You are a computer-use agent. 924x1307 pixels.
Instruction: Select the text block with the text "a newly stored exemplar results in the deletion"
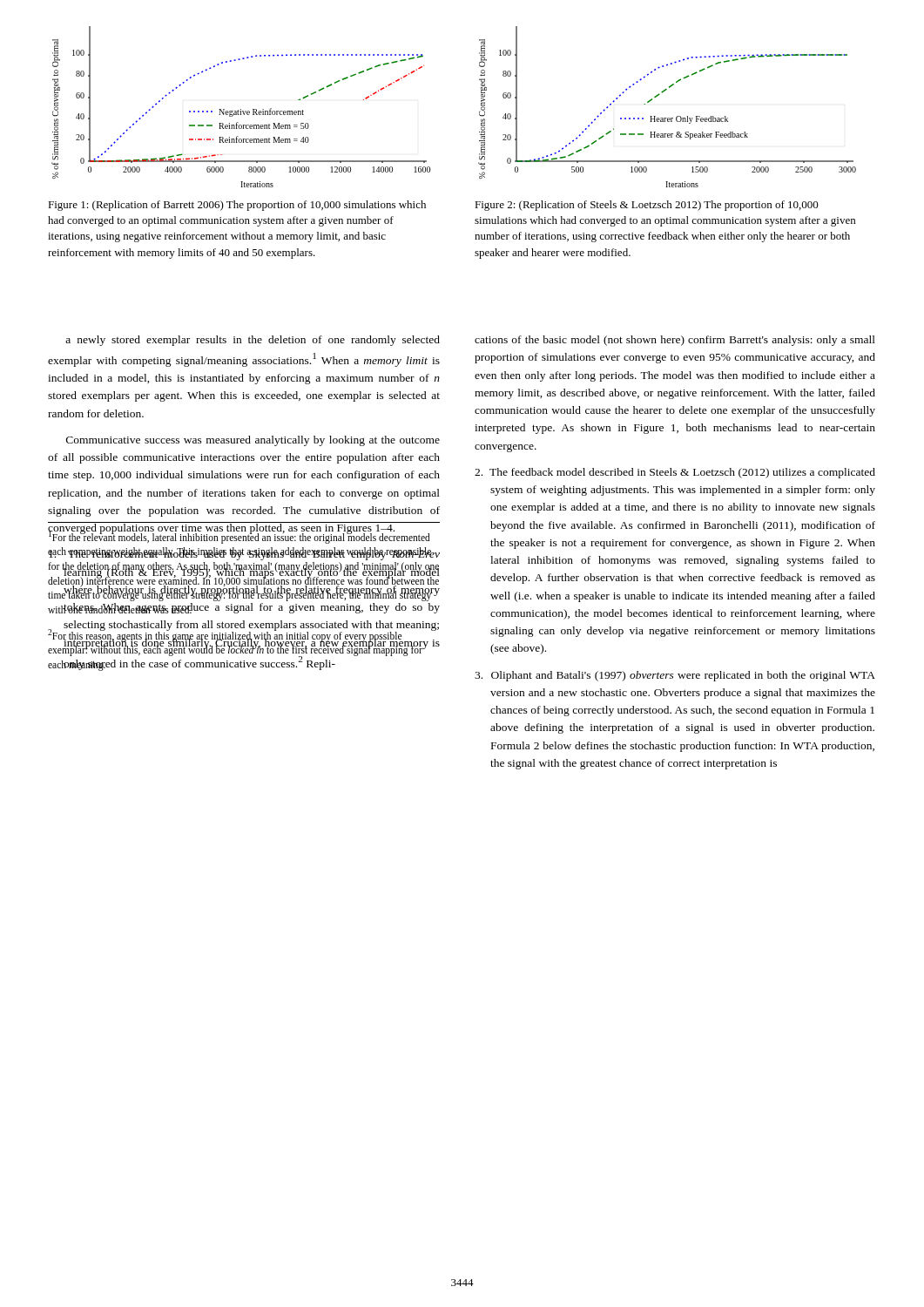pos(244,434)
